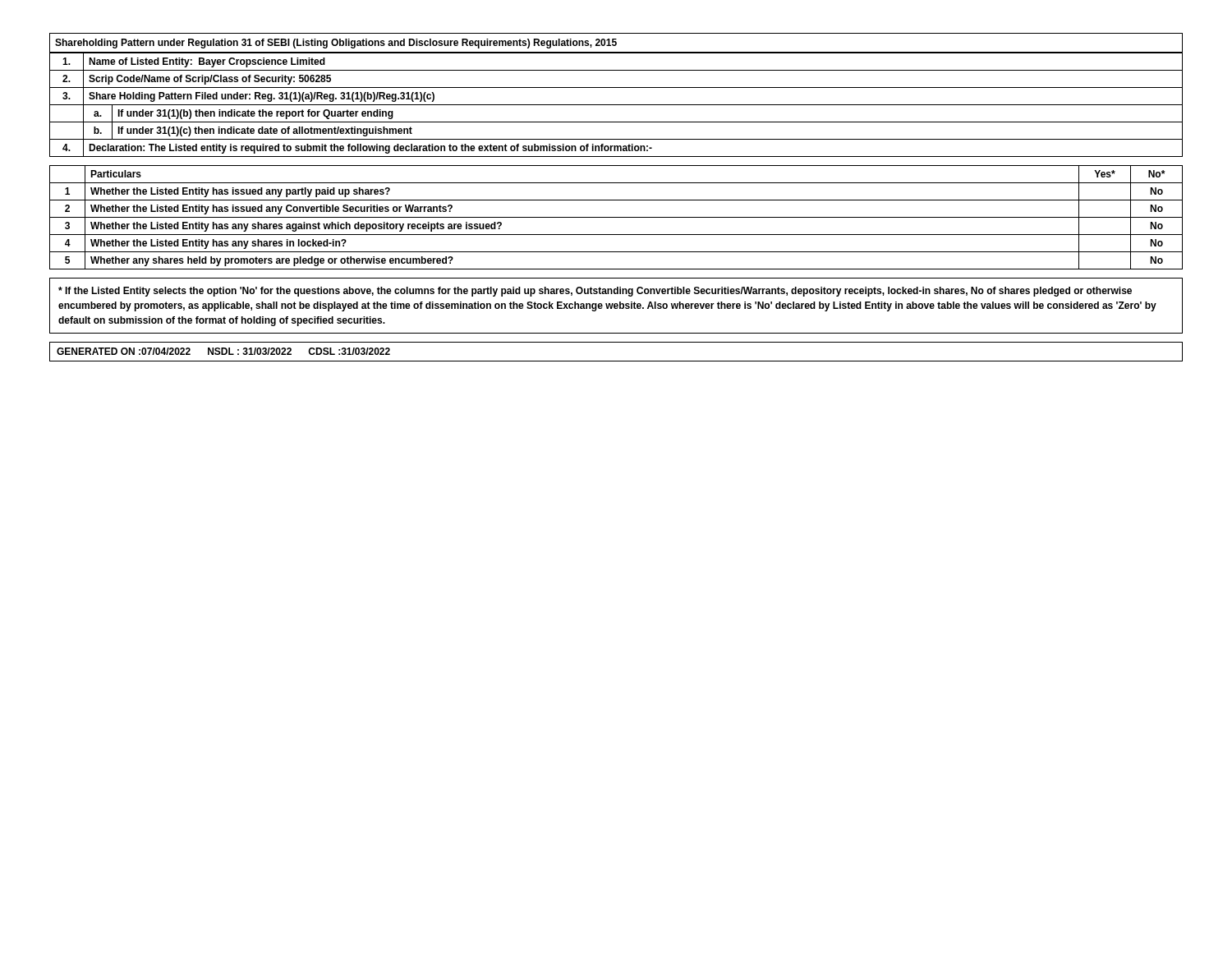Select the table that reads "Whether the Listed"
This screenshot has width=1232, height=953.
(x=616, y=217)
